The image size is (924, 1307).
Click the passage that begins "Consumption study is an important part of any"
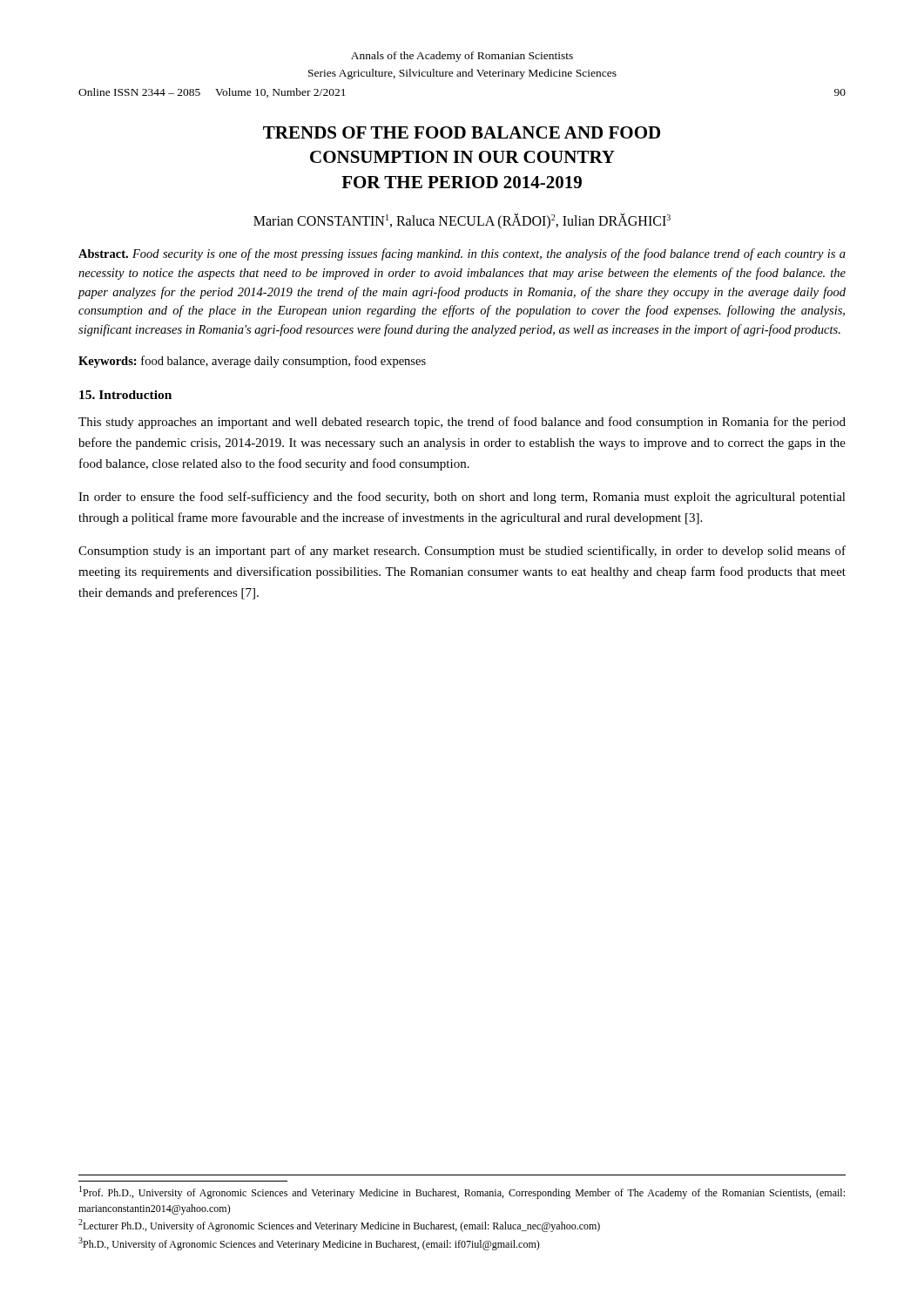click(462, 571)
